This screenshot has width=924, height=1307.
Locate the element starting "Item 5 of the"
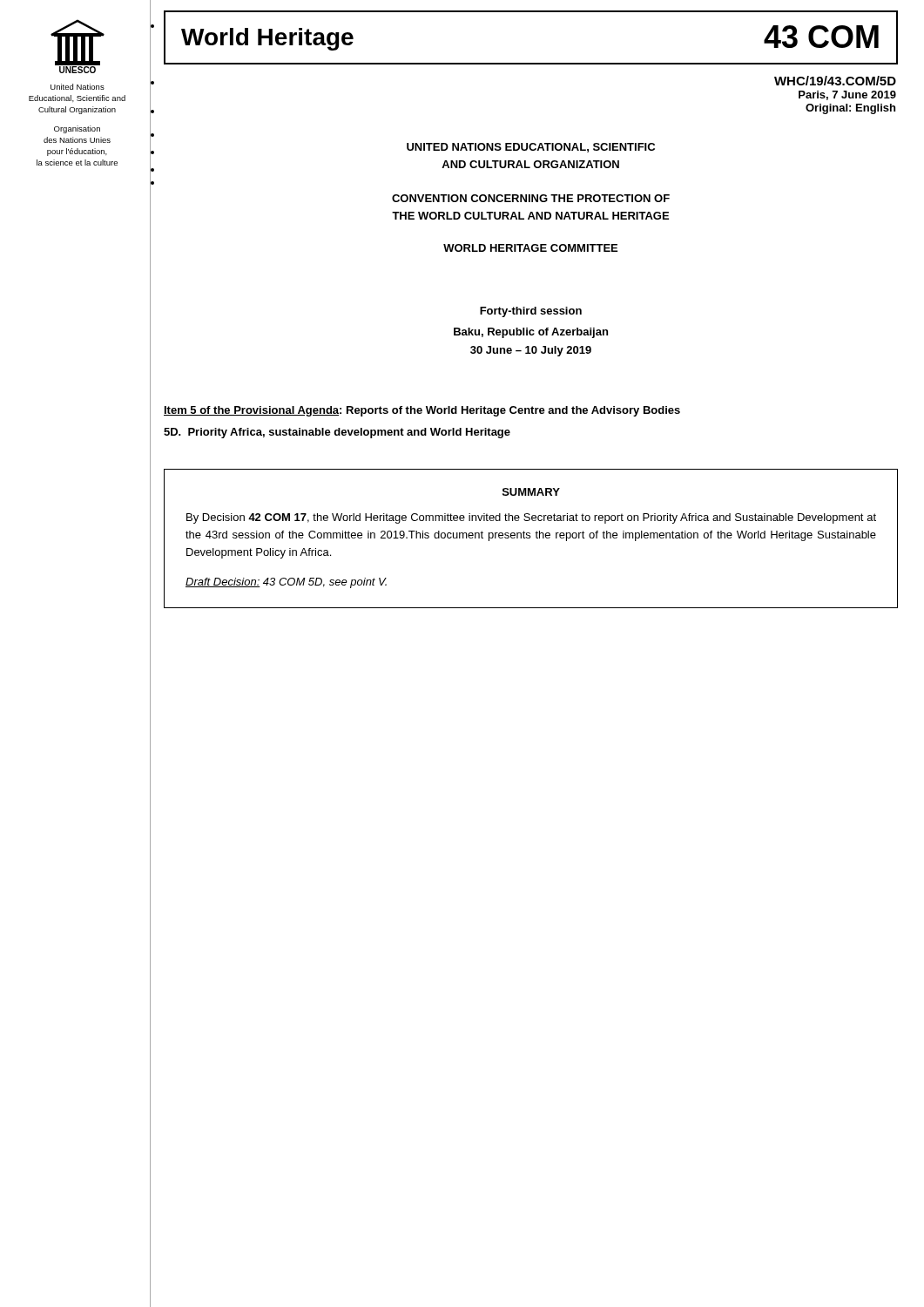[x=422, y=410]
